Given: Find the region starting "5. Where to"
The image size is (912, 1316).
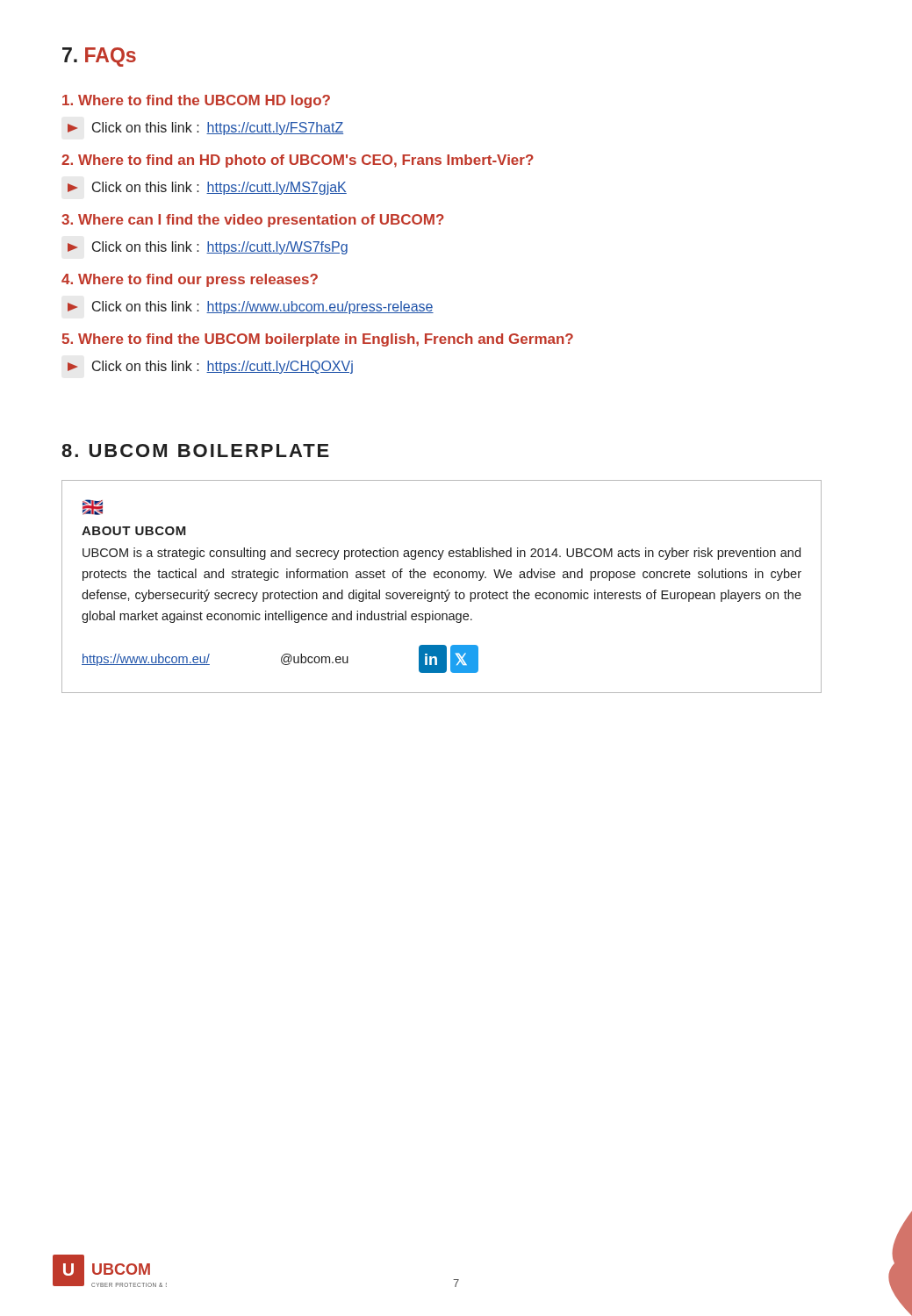Looking at the screenshot, I should [x=318, y=339].
